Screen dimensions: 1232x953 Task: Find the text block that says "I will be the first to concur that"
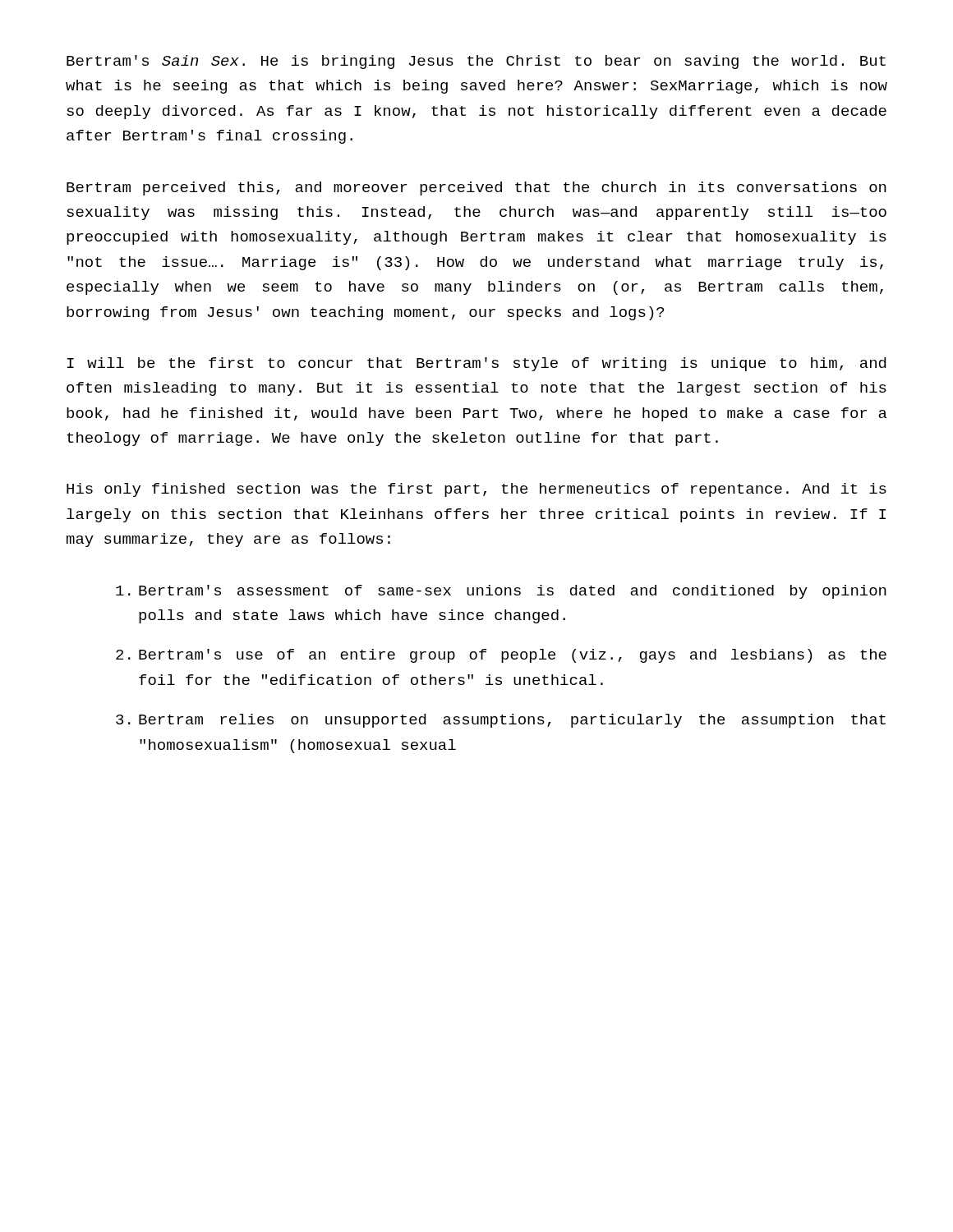coord(476,401)
